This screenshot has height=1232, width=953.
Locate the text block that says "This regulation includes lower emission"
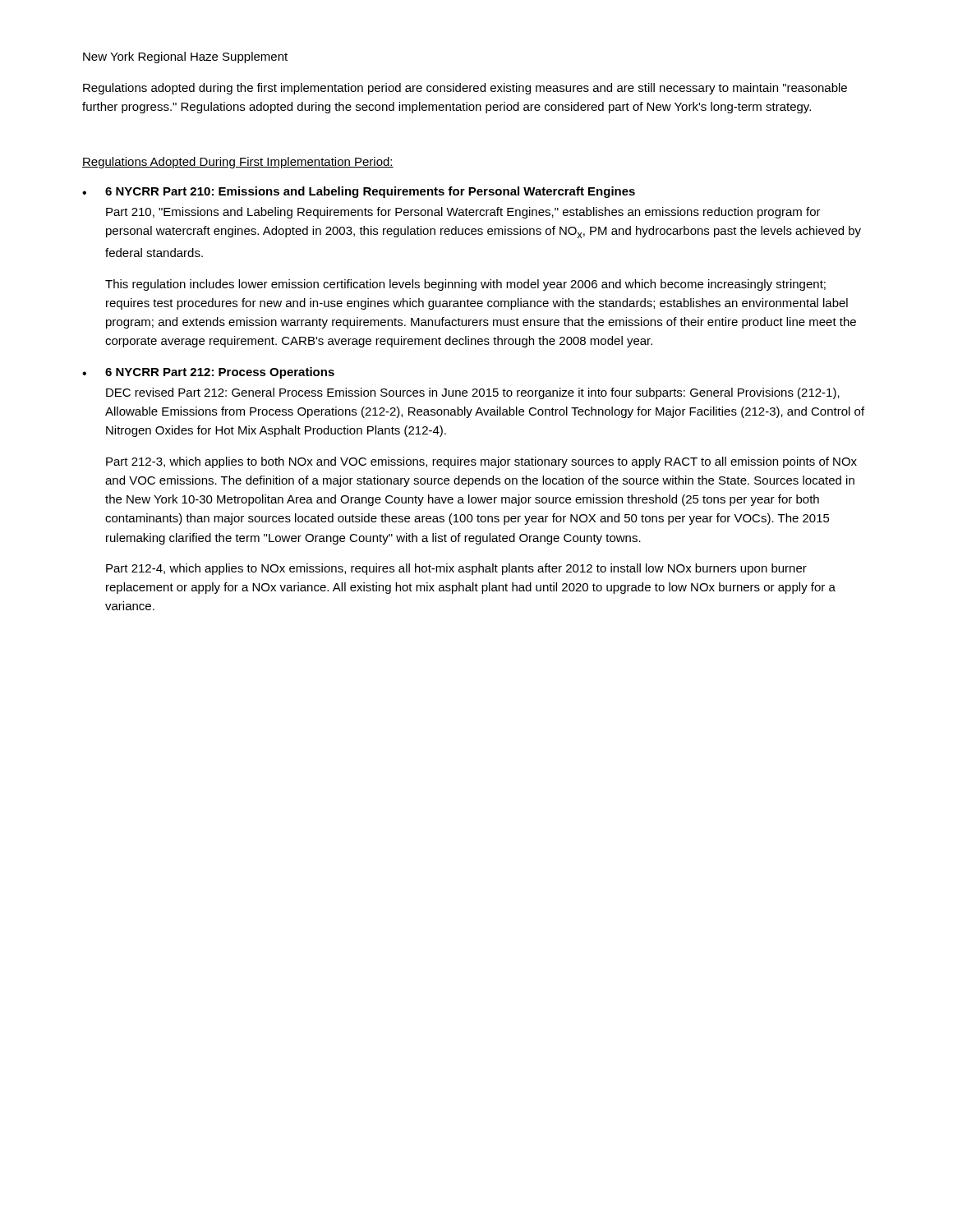point(481,312)
